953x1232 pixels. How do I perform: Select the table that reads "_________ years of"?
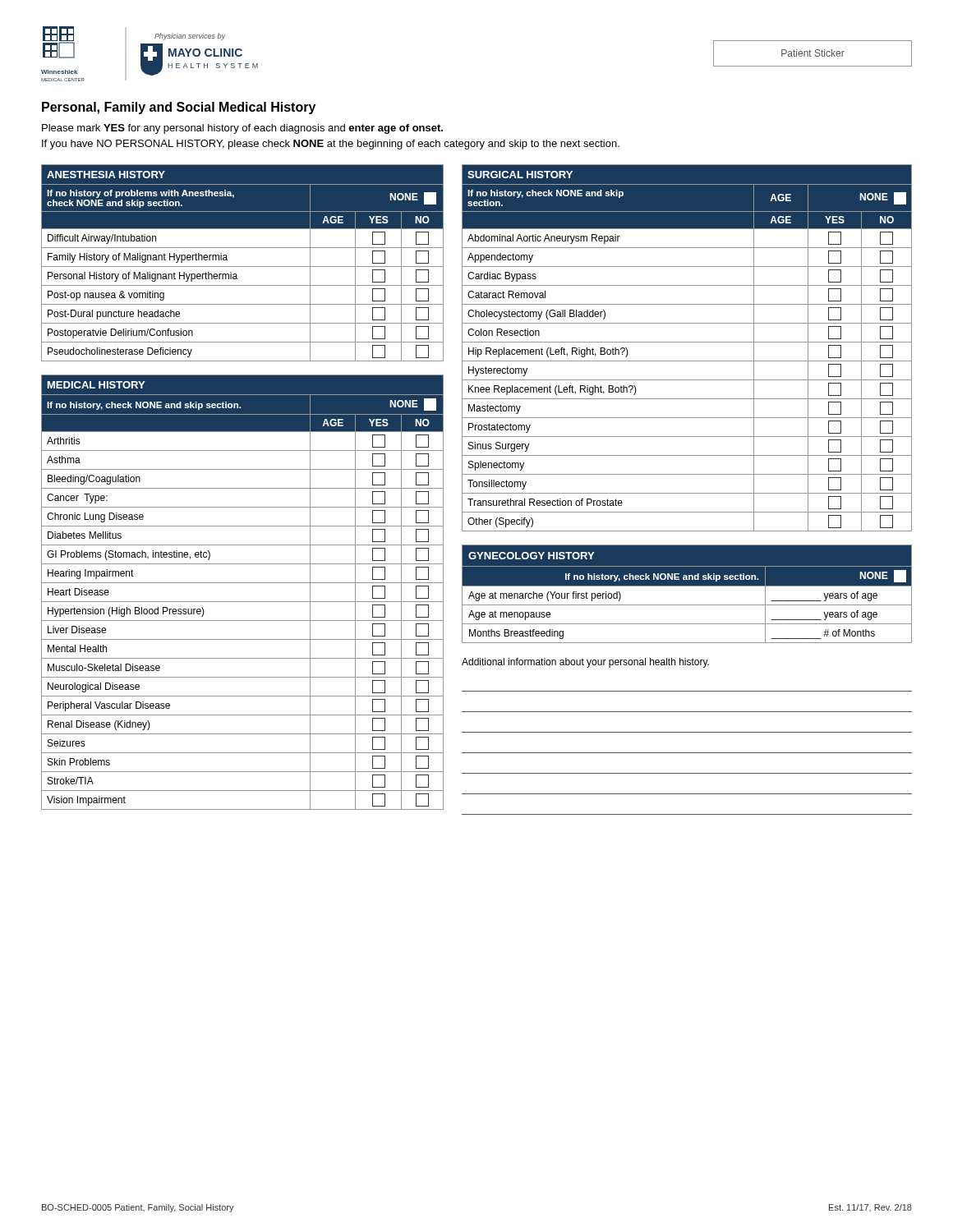click(687, 594)
